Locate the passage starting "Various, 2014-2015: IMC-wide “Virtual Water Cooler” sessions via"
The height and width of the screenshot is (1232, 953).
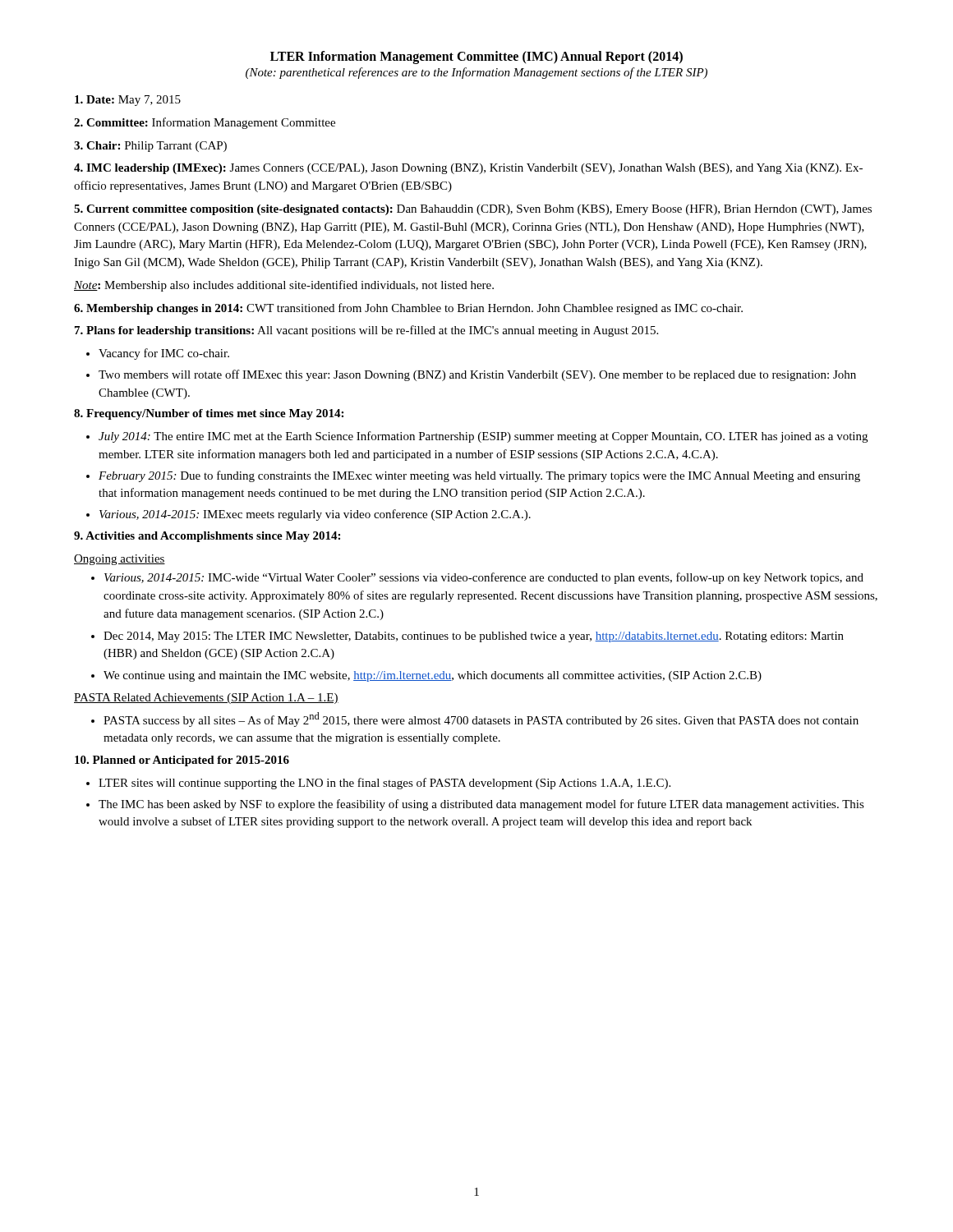coord(491,595)
